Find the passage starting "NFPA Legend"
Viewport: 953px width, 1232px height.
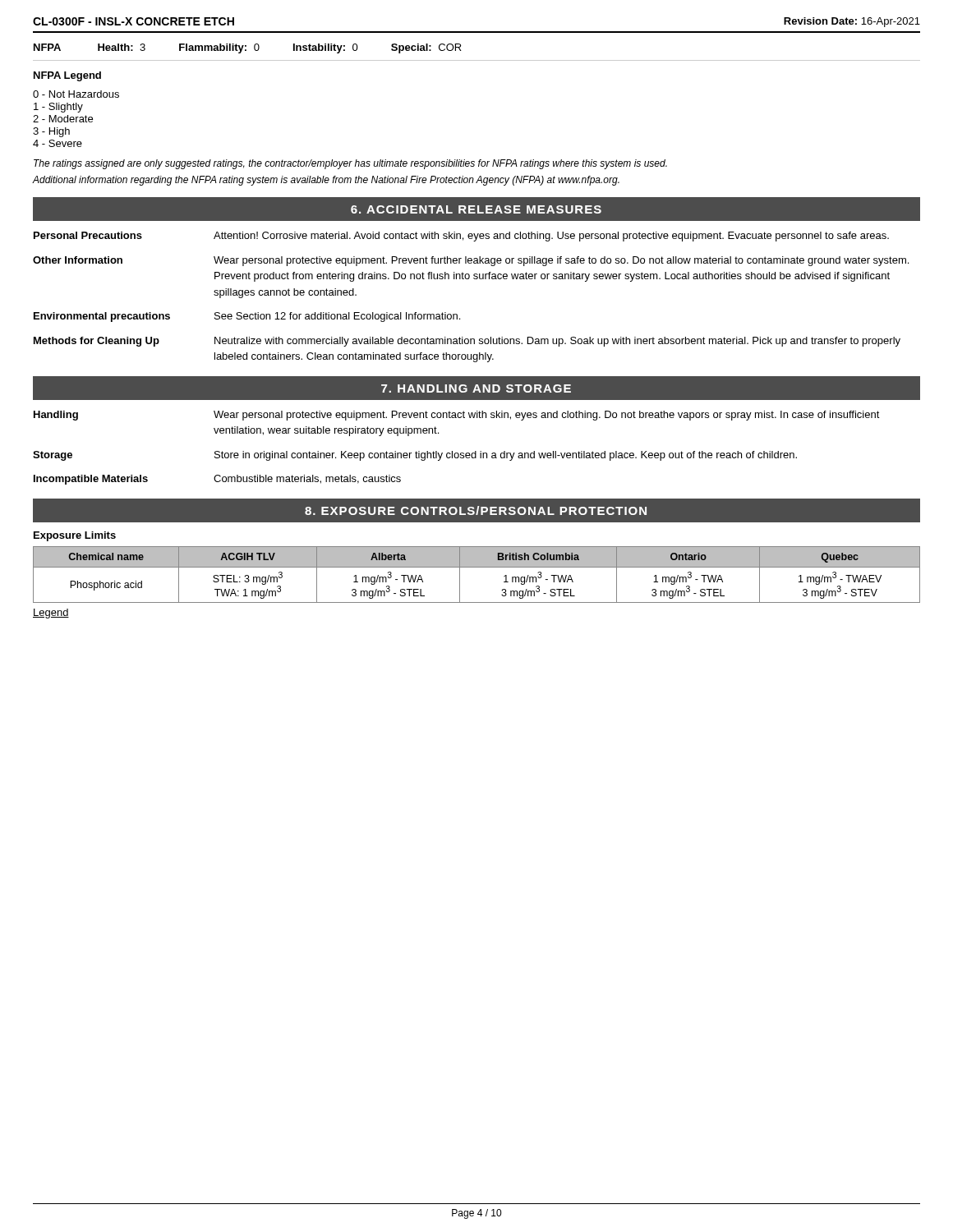(67, 75)
